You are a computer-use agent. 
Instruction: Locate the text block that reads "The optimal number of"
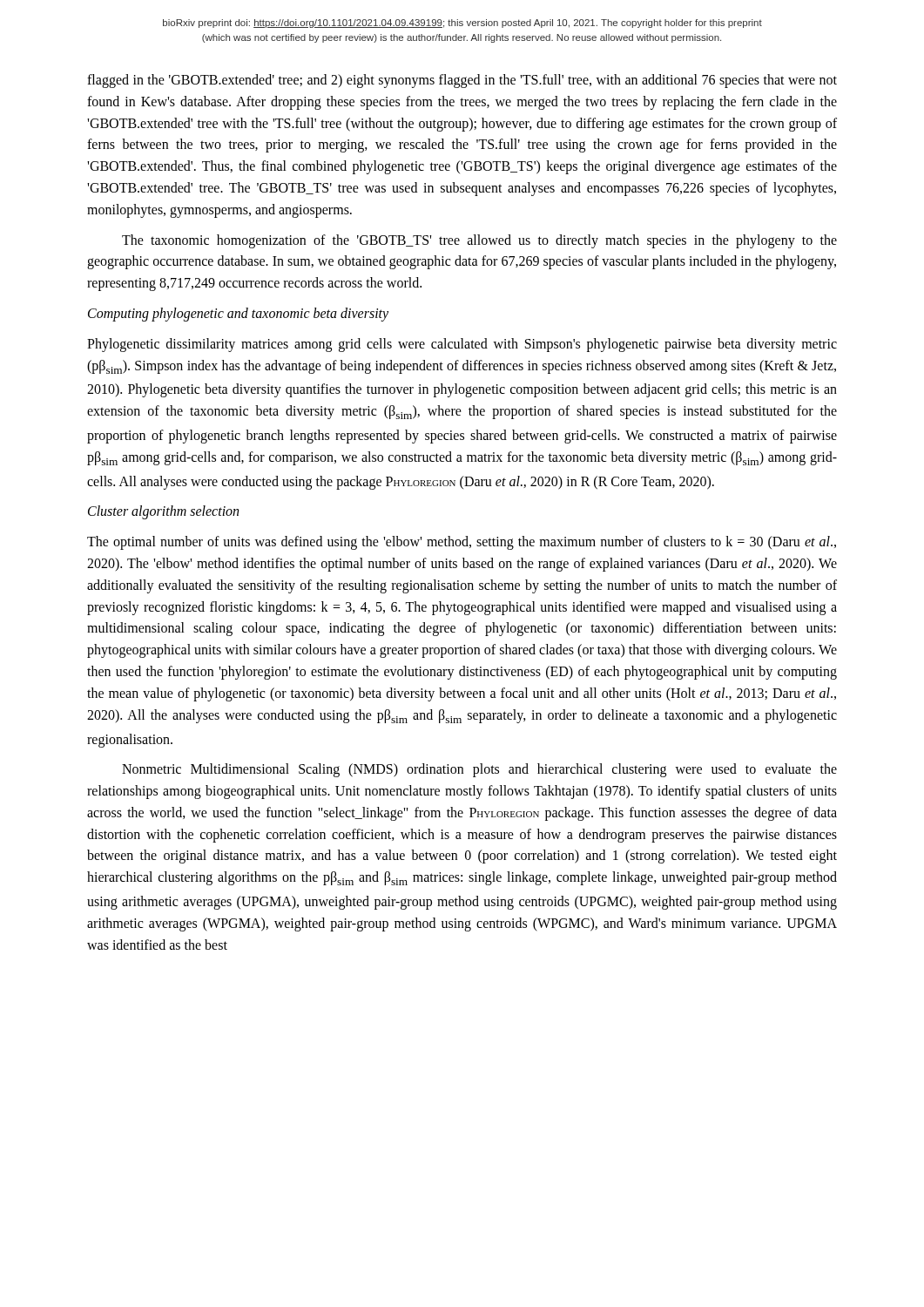coord(462,641)
